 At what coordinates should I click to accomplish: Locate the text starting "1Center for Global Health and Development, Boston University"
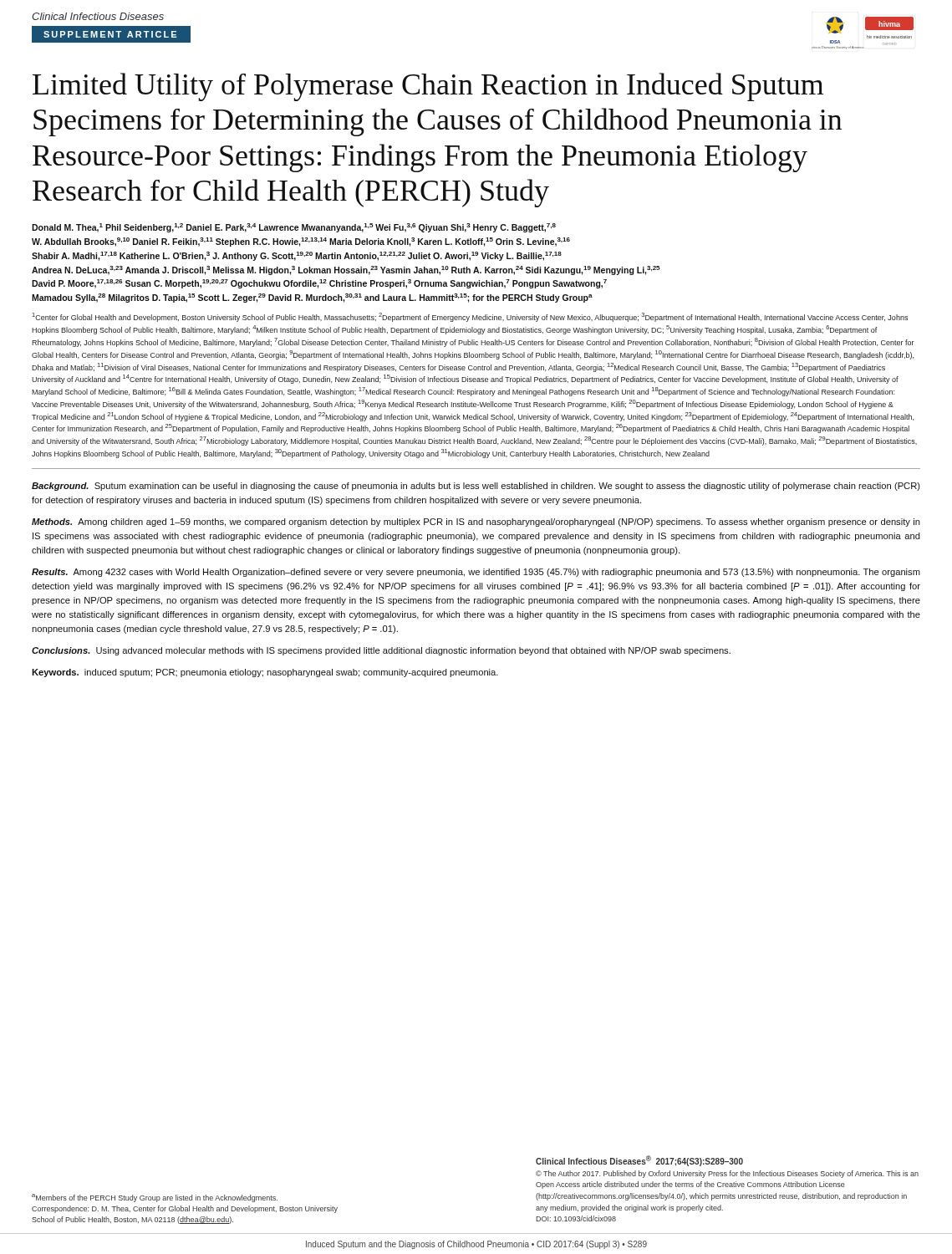click(x=474, y=385)
